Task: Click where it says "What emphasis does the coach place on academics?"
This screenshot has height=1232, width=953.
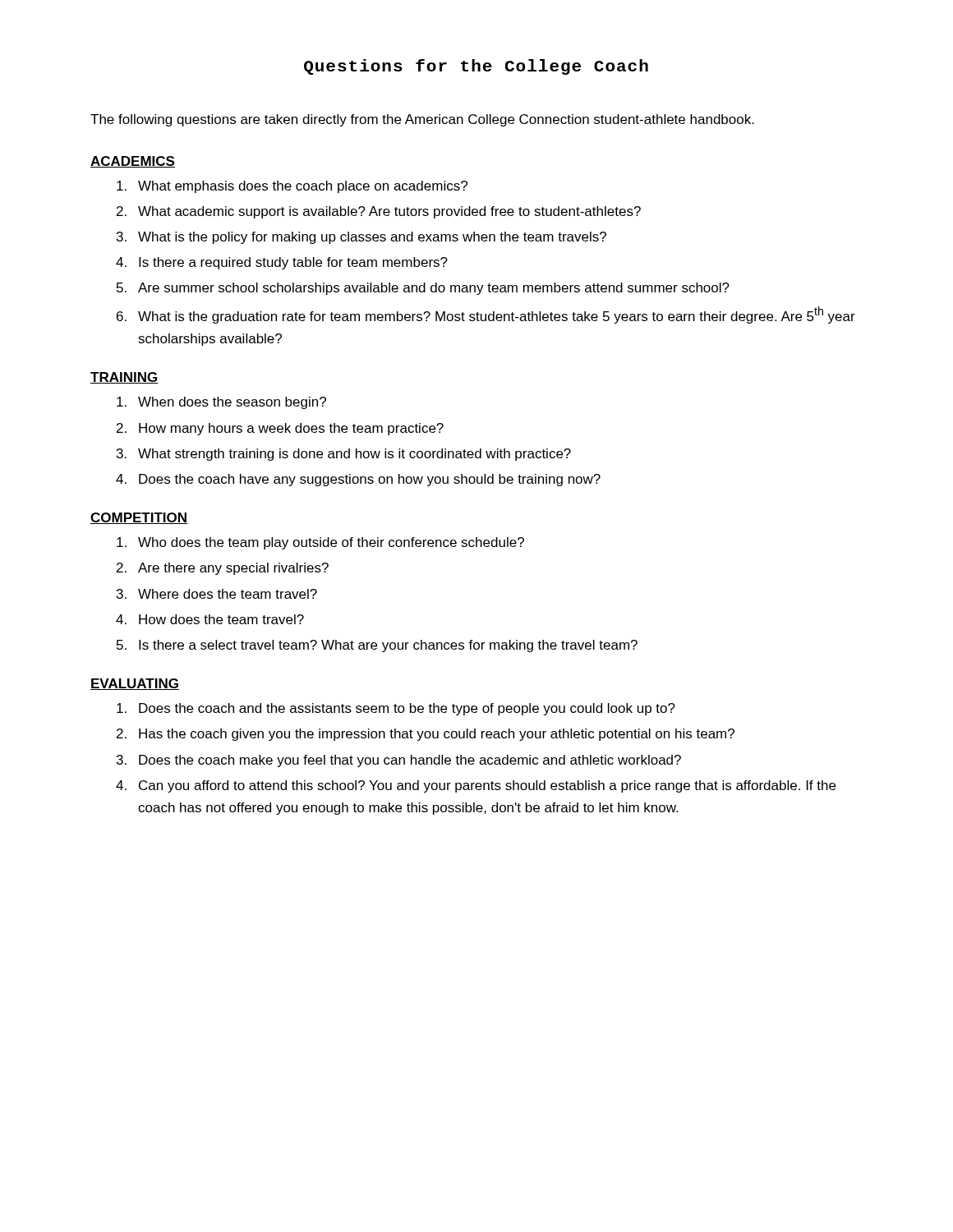Action: point(303,187)
